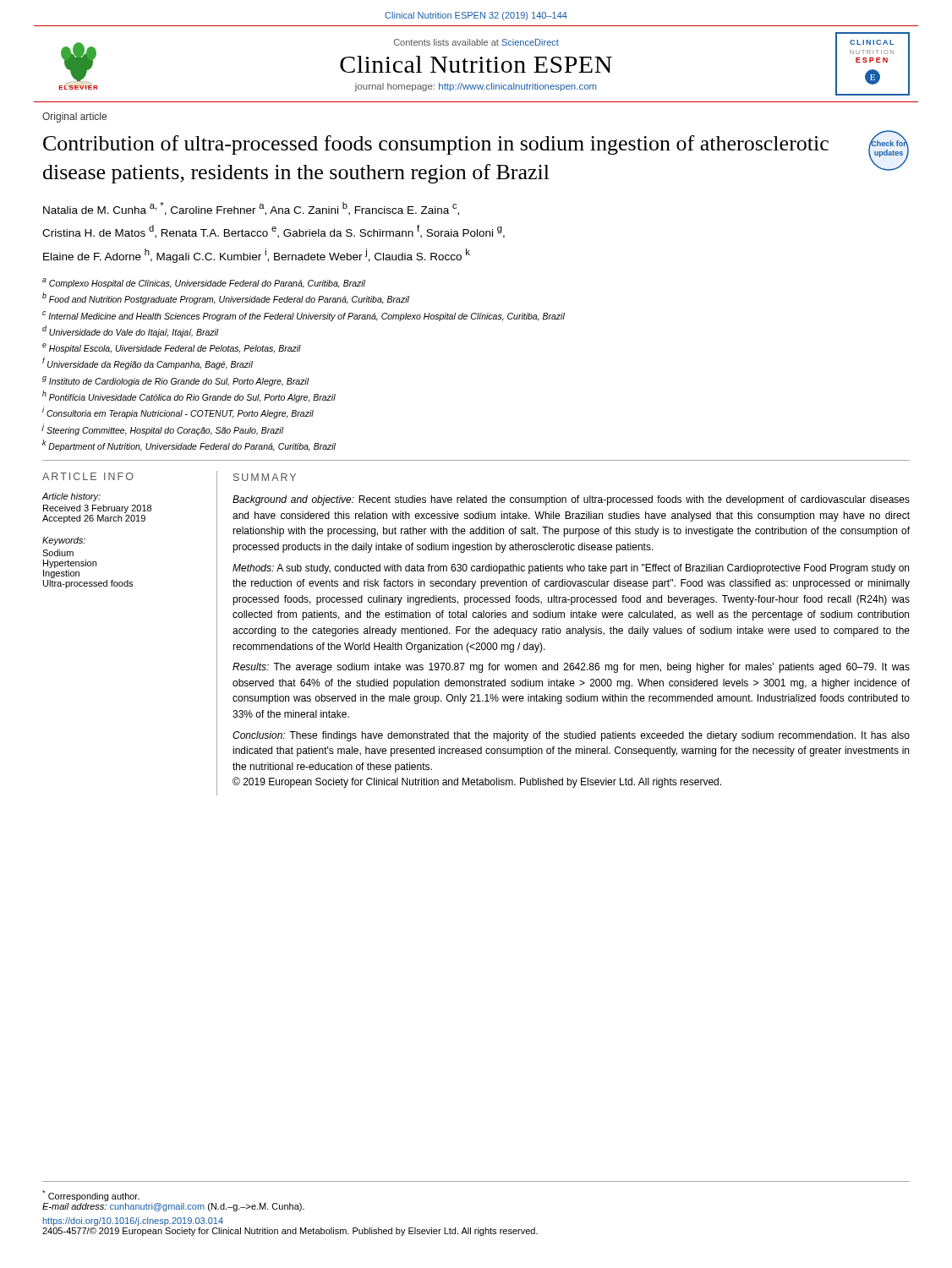Click where it says "Keywords: Sodium Hypertension Ingestion Ultra-processed foods"
The image size is (952, 1268).
coord(64,541)
